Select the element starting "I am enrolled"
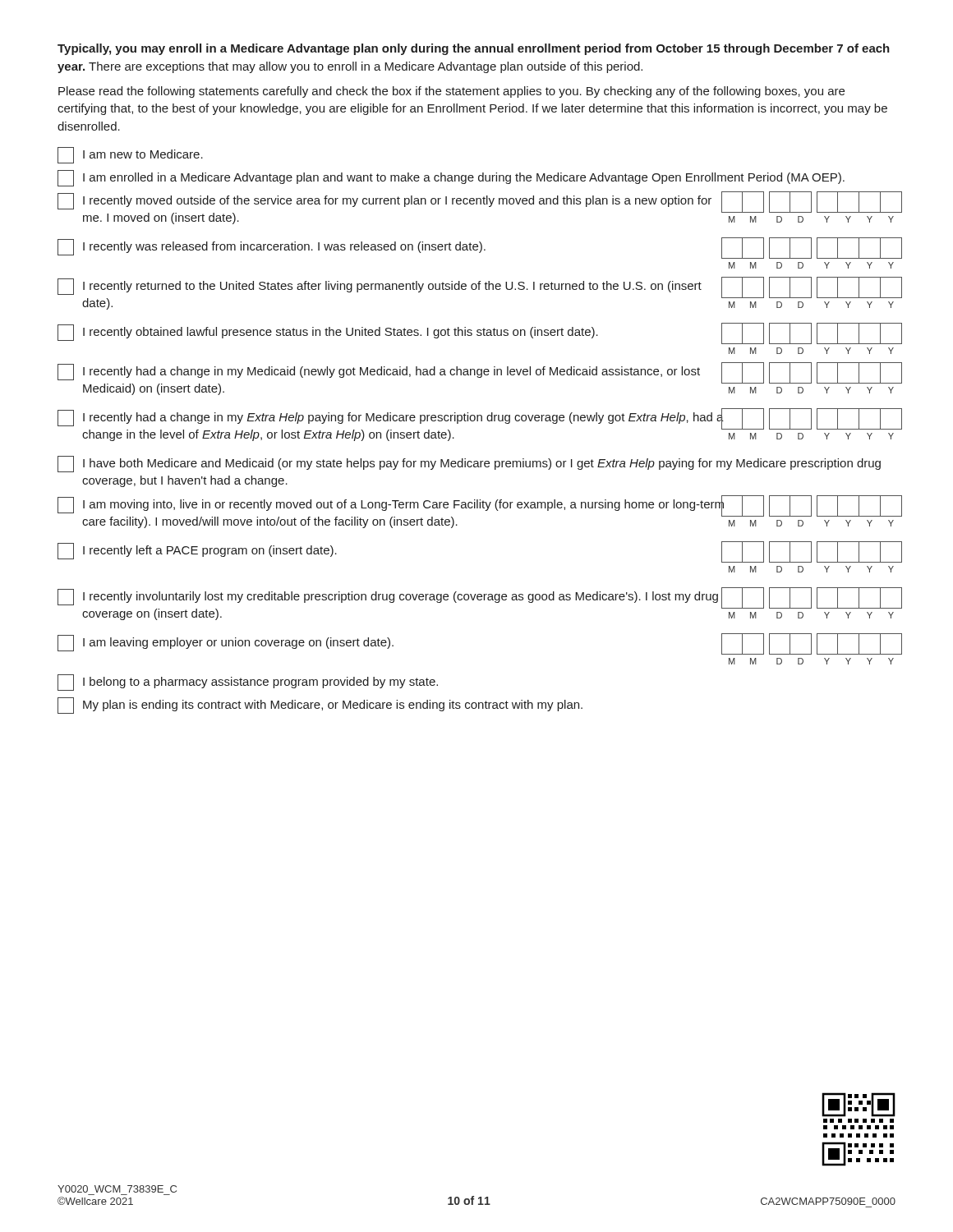Image resolution: width=953 pixels, height=1232 pixels. point(476,177)
